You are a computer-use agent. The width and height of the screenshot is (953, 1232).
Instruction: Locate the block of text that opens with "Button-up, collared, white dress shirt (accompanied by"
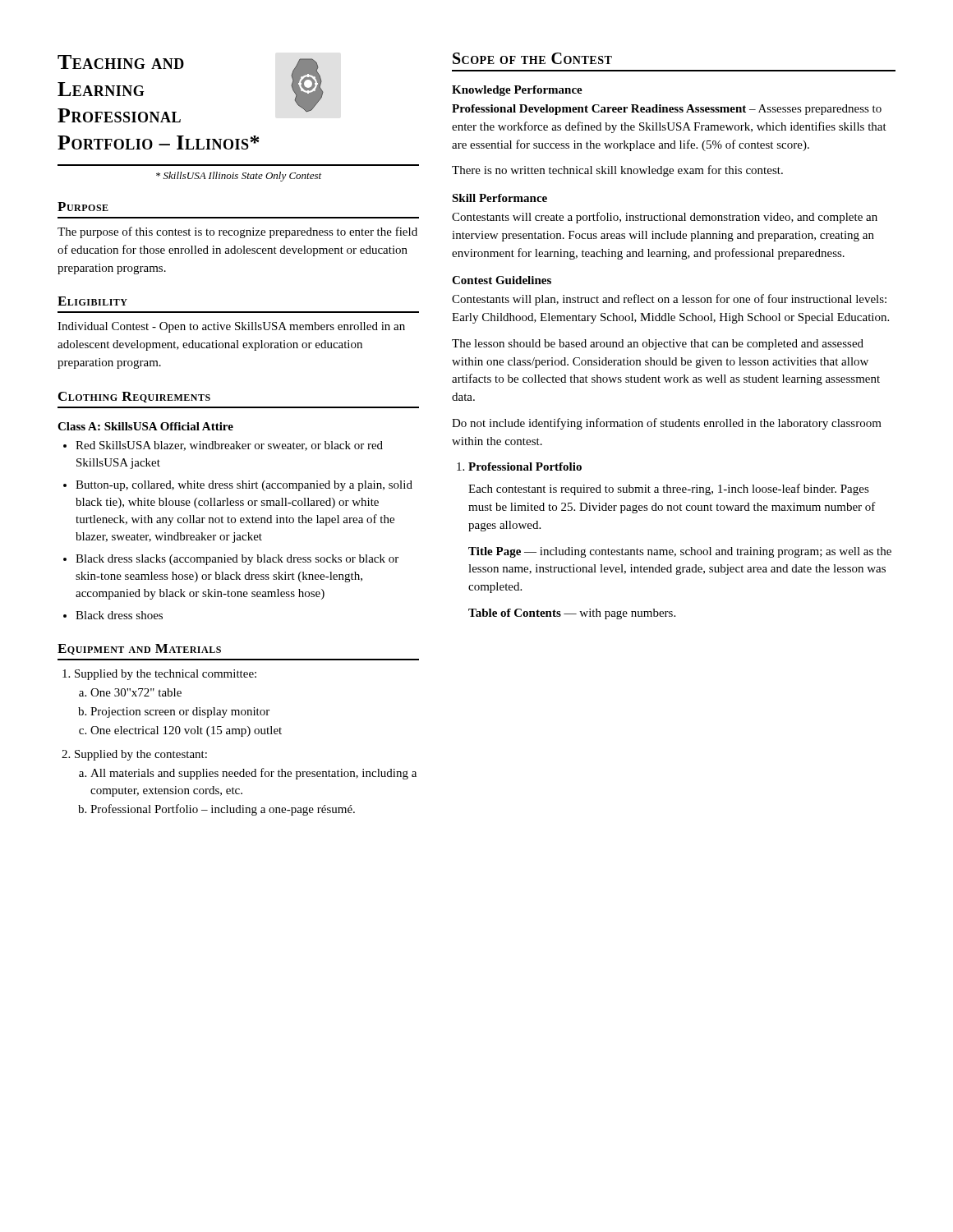[x=244, y=510]
